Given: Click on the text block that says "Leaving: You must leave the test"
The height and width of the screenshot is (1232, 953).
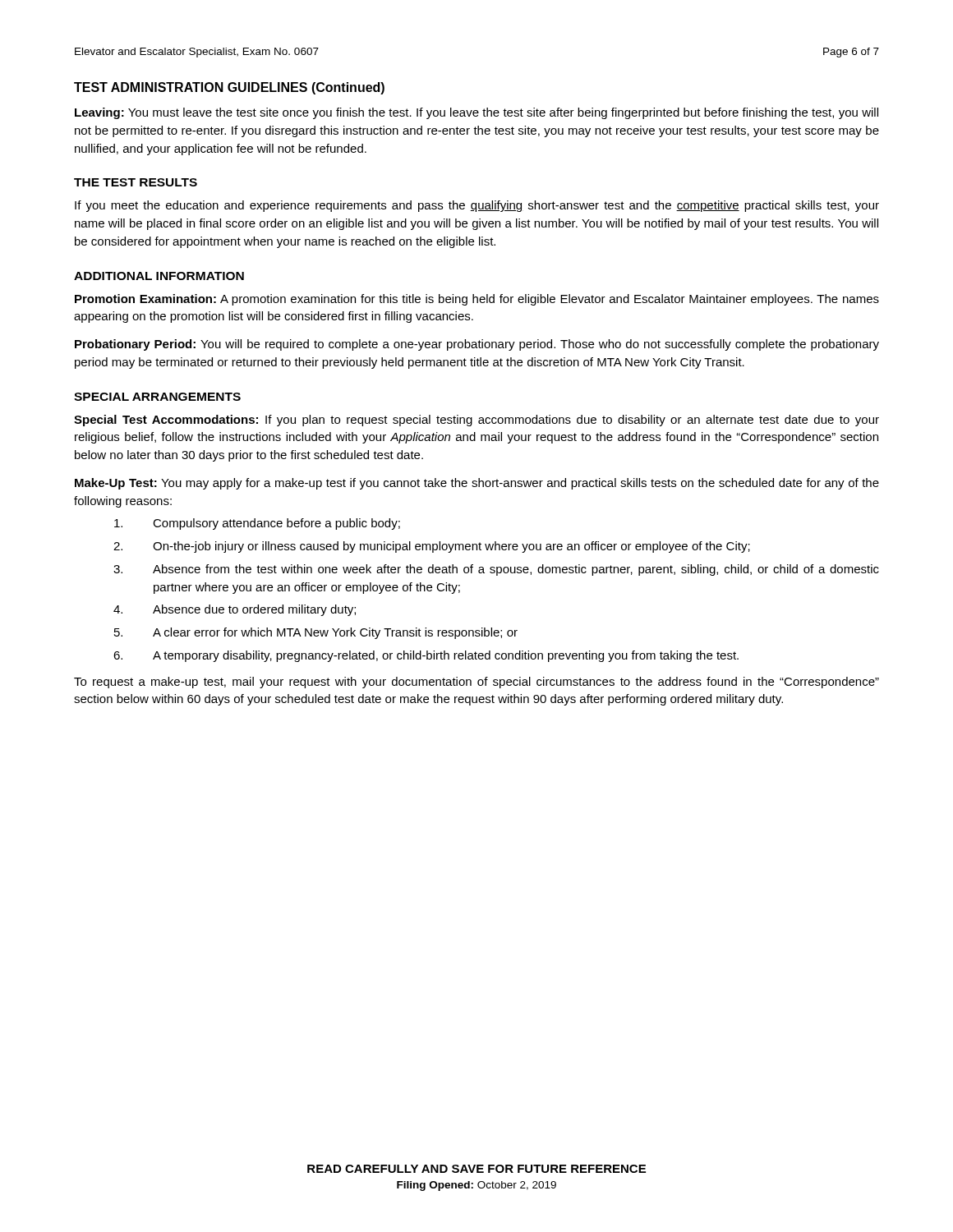Looking at the screenshot, I should [476, 130].
